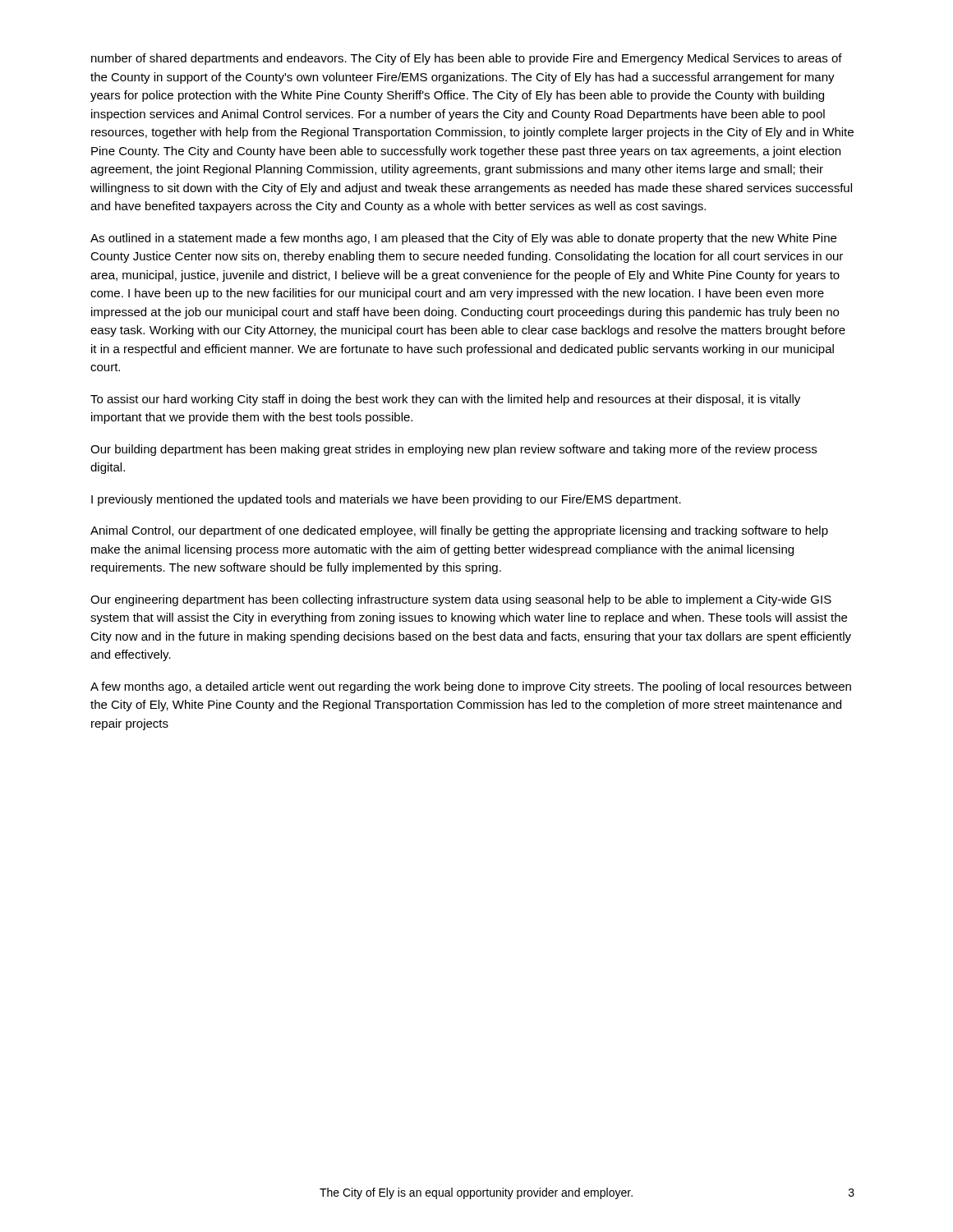Find the block on this page that starts "Our building department"
The width and height of the screenshot is (953, 1232).
click(454, 458)
